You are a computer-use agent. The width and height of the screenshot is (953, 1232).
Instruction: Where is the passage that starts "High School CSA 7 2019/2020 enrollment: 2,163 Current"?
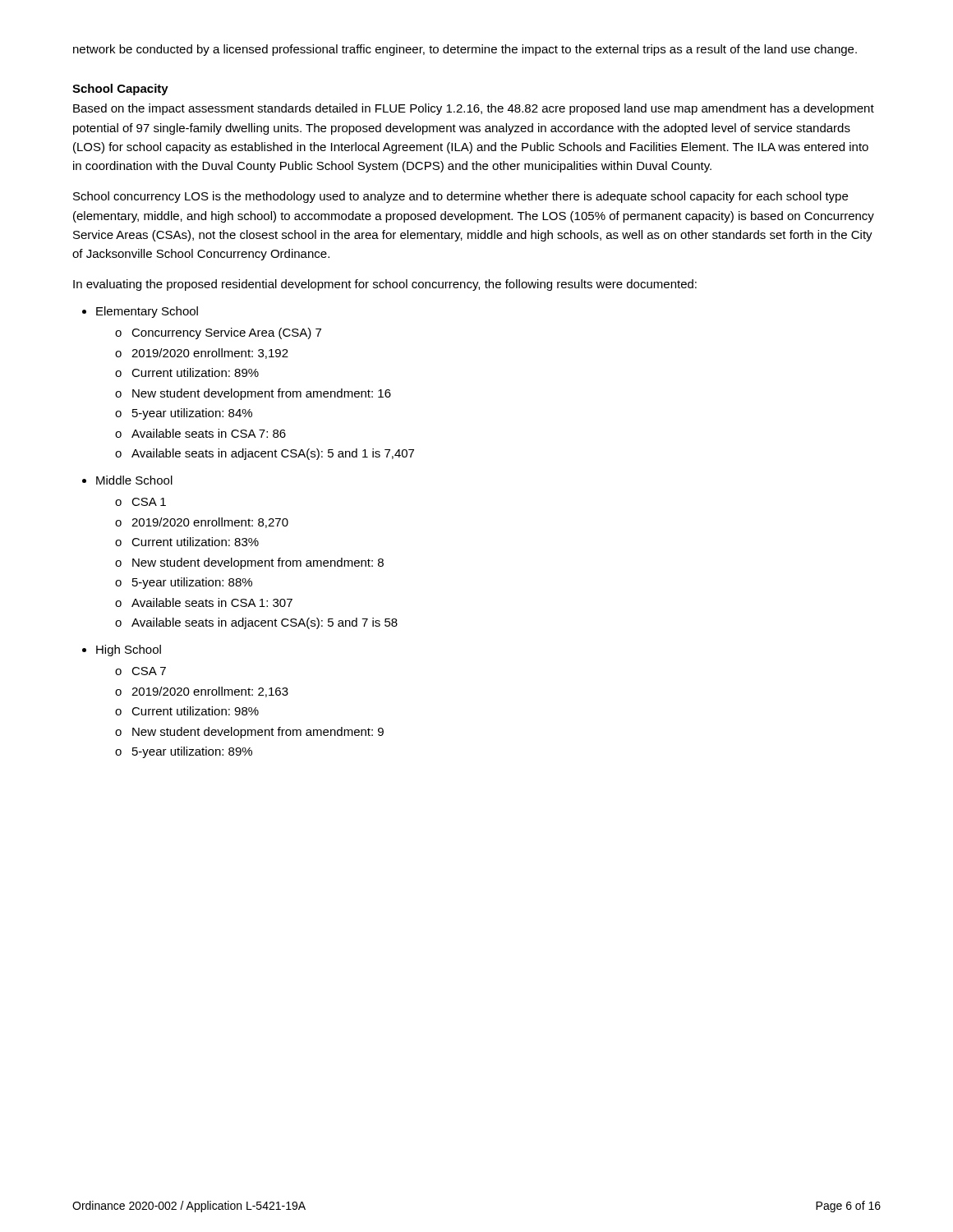(x=129, y=650)
